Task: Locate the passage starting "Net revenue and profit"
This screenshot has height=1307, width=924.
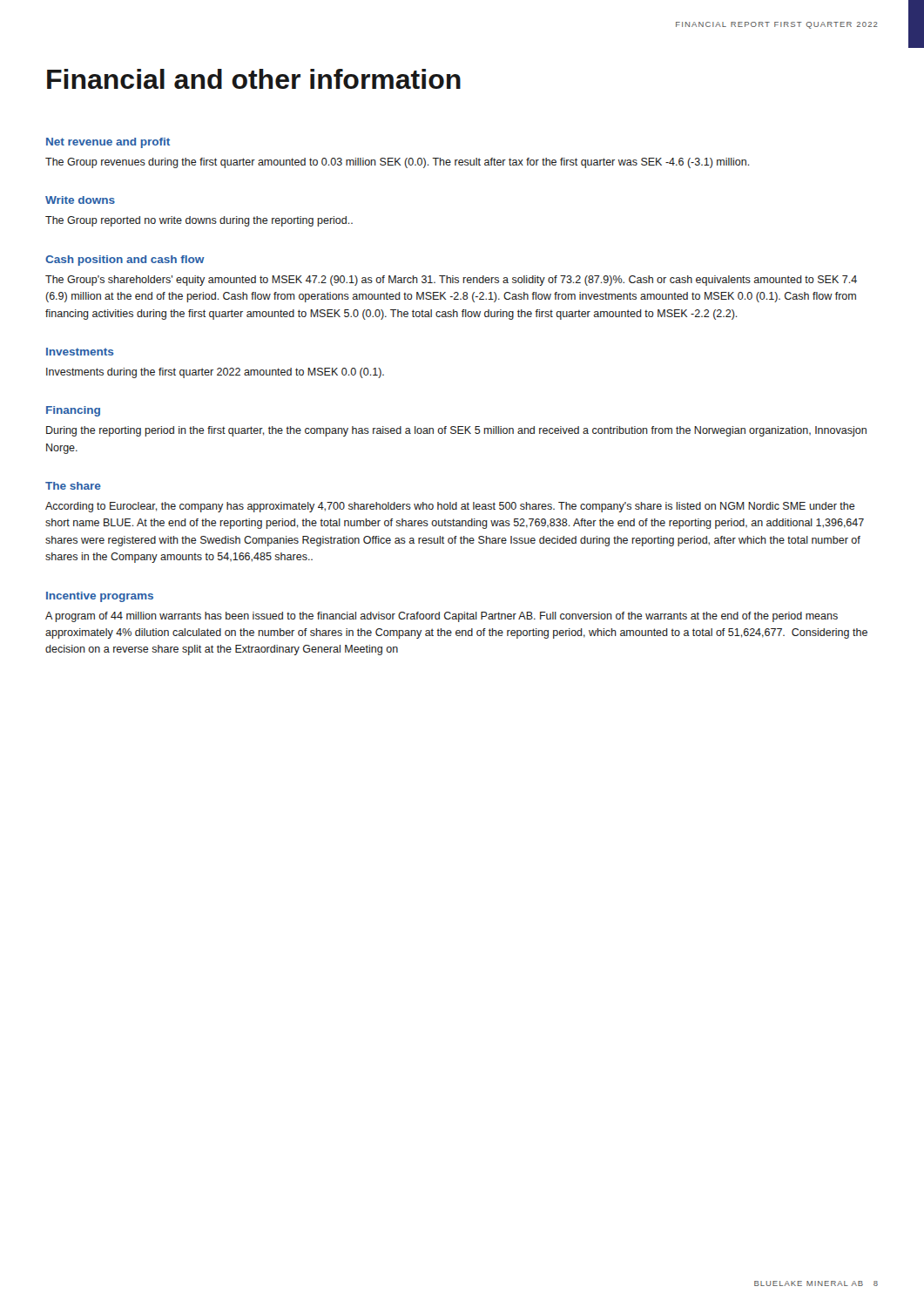Action: click(108, 142)
